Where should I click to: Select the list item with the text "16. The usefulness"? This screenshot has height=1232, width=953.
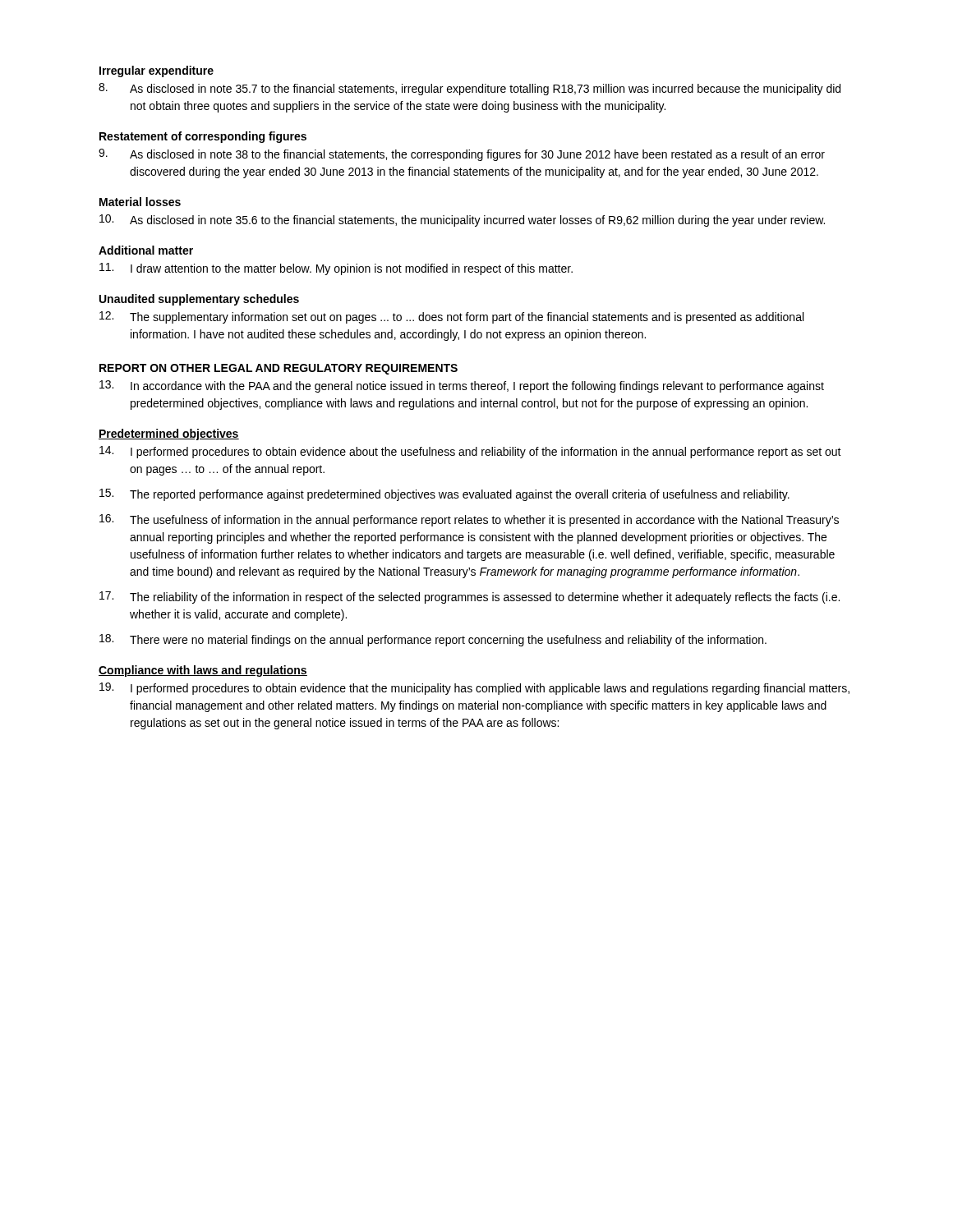point(476,546)
